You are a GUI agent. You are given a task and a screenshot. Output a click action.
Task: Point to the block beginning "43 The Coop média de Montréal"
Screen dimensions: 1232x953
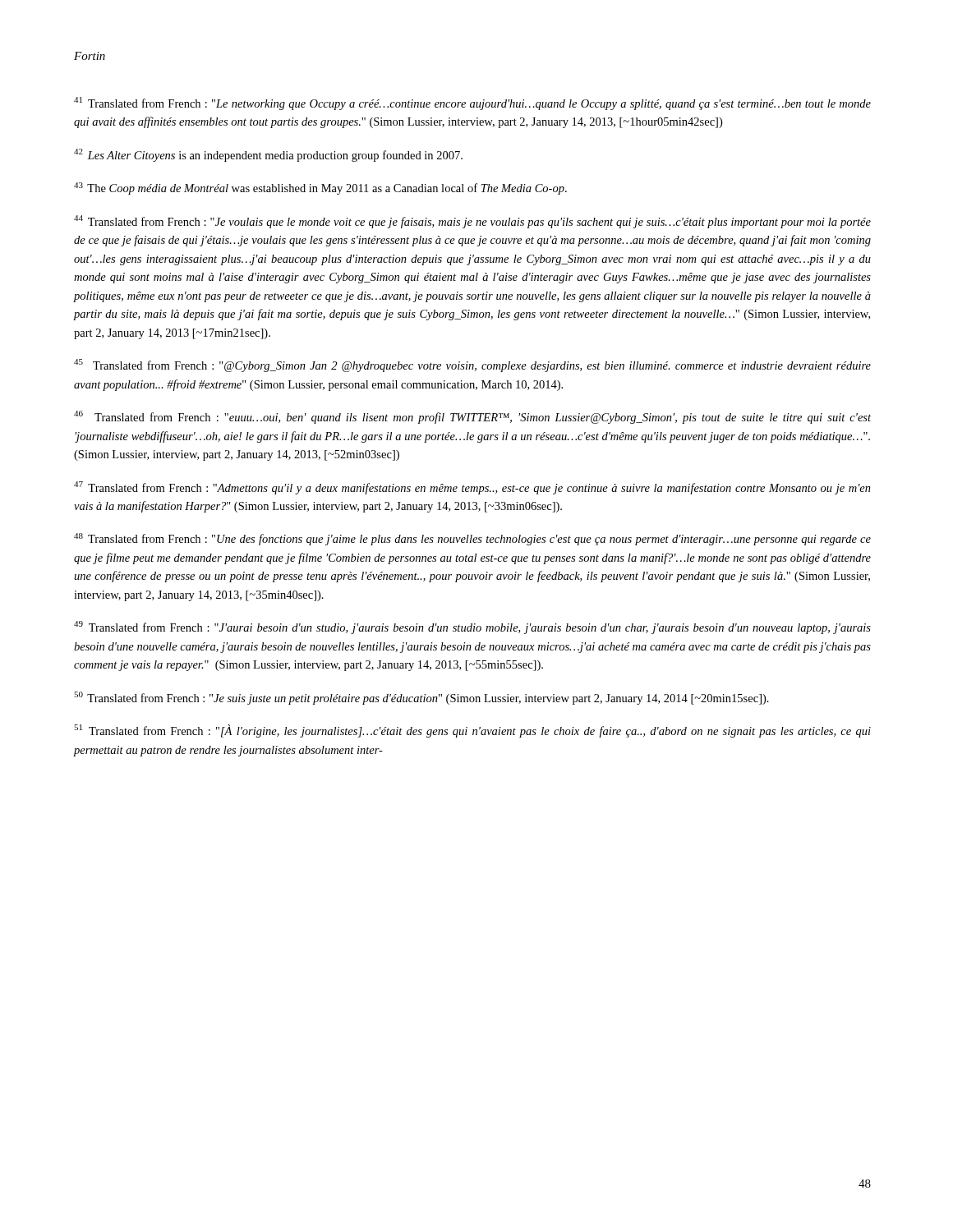(321, 187)
